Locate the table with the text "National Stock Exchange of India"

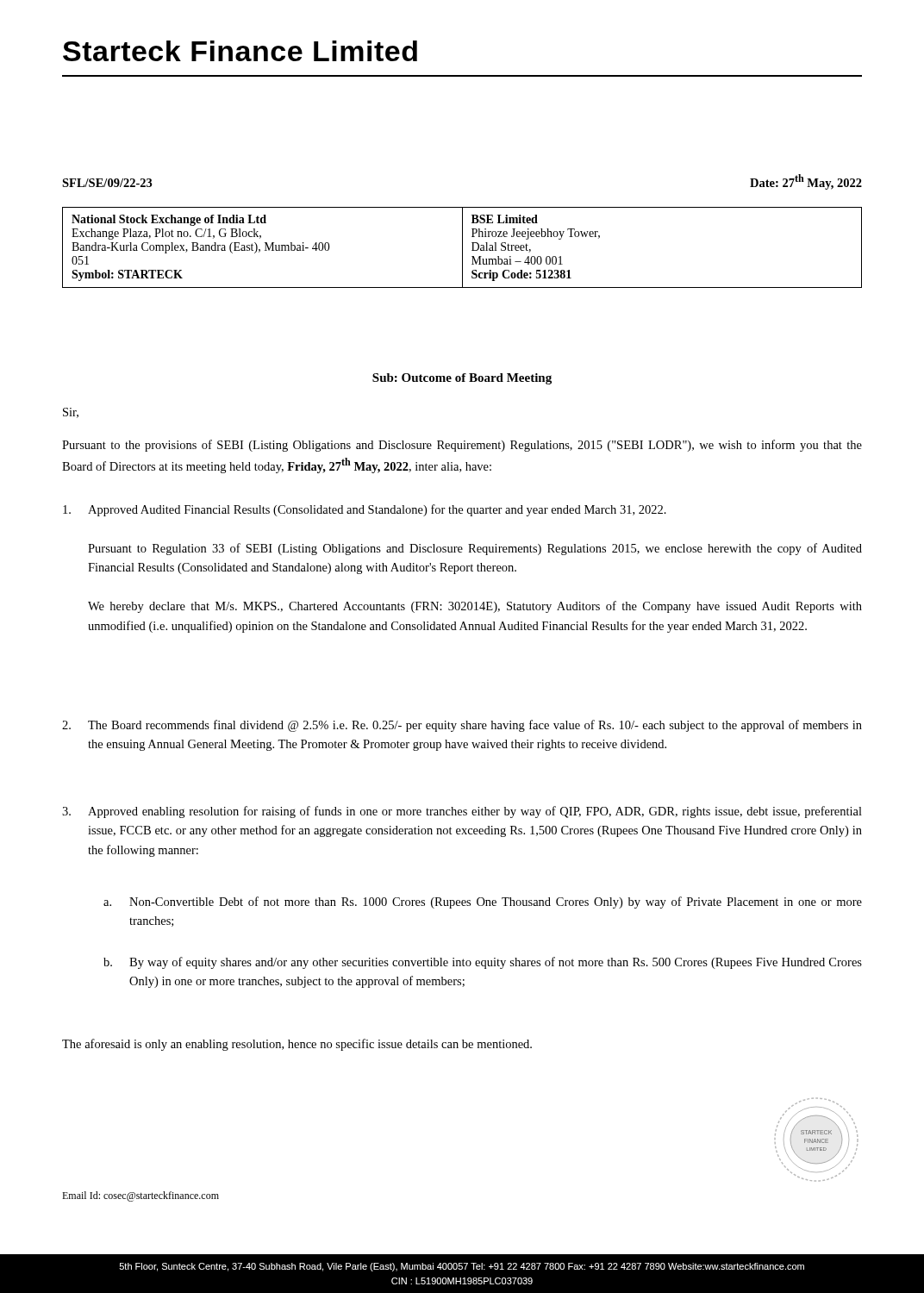tap(462, 247)
